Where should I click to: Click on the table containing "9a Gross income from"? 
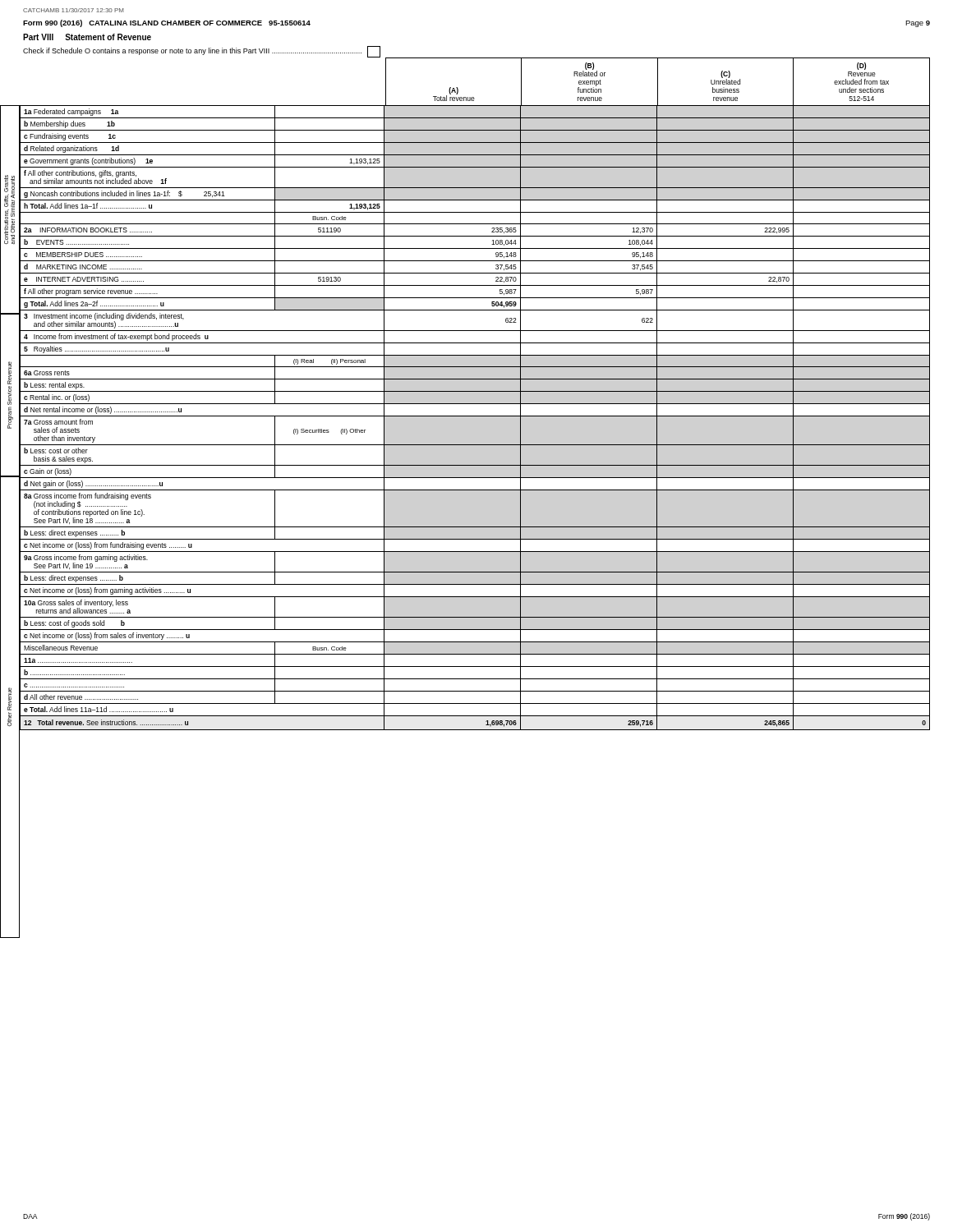[x=475, y=418]
